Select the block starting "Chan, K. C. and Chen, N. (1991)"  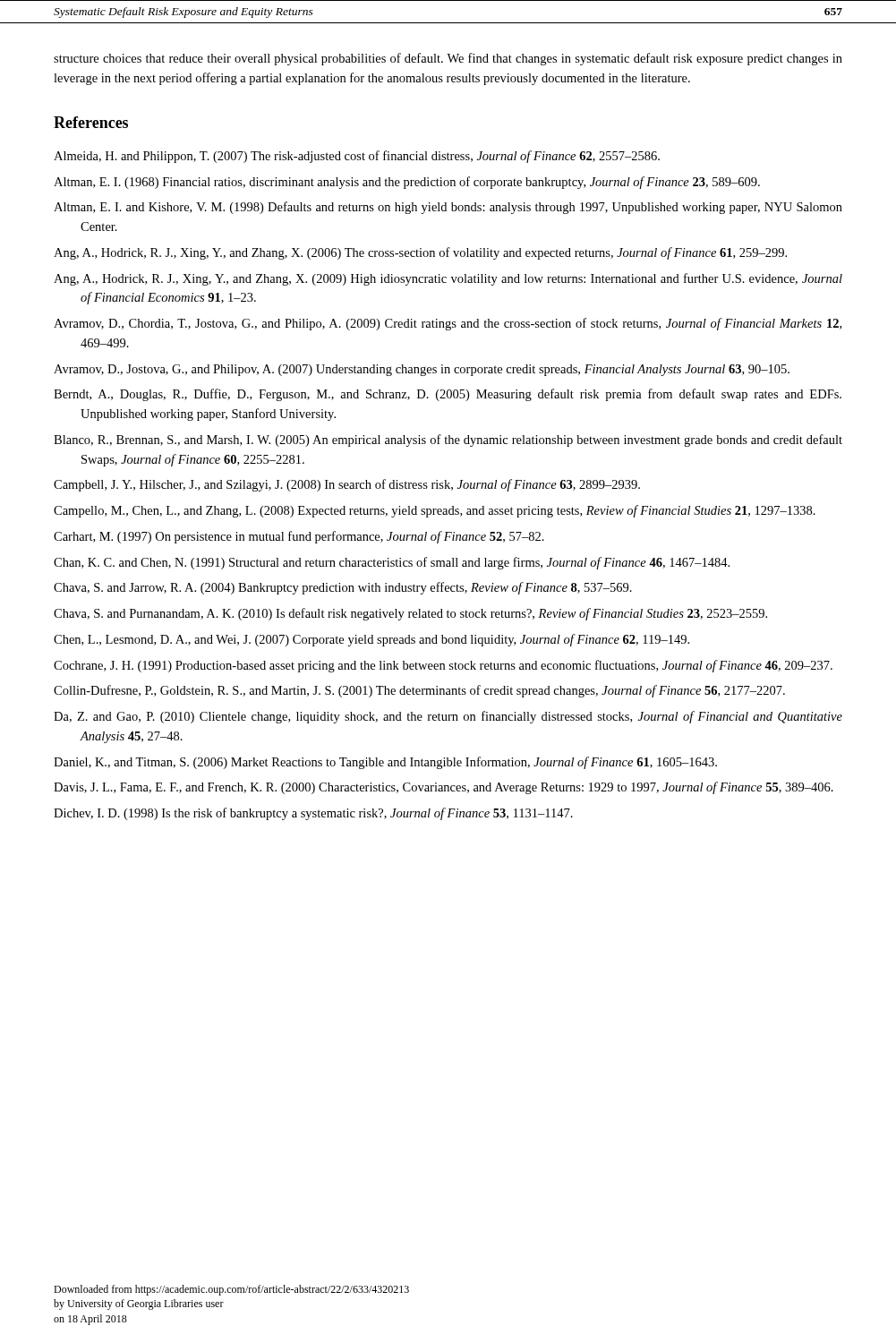tap(392, 562)
